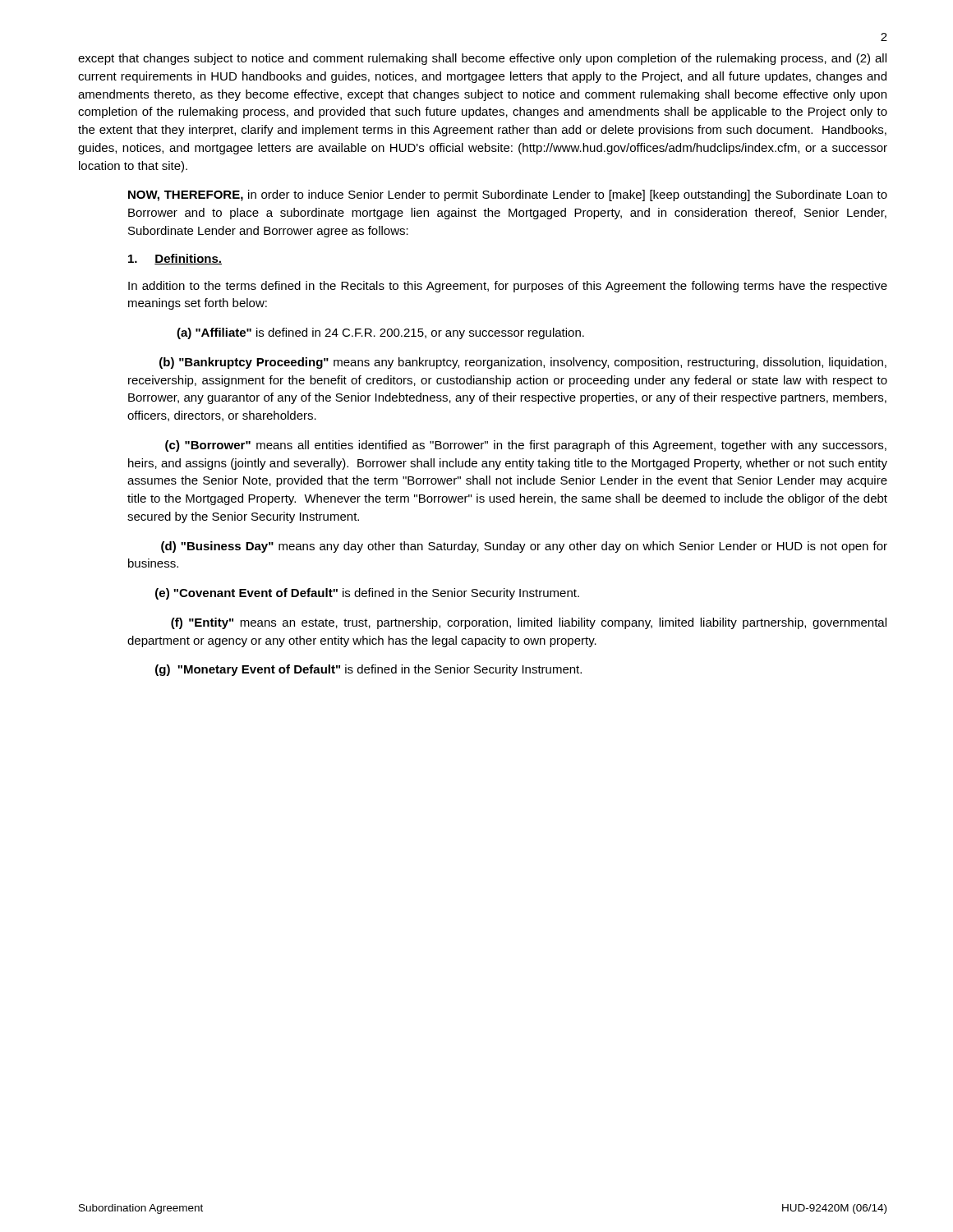Find the block on this page that starts "(g) "Monetary Event of Default""
This screenshot has height=1232, width=953.
pyautogui.click(x=355, y=669)
